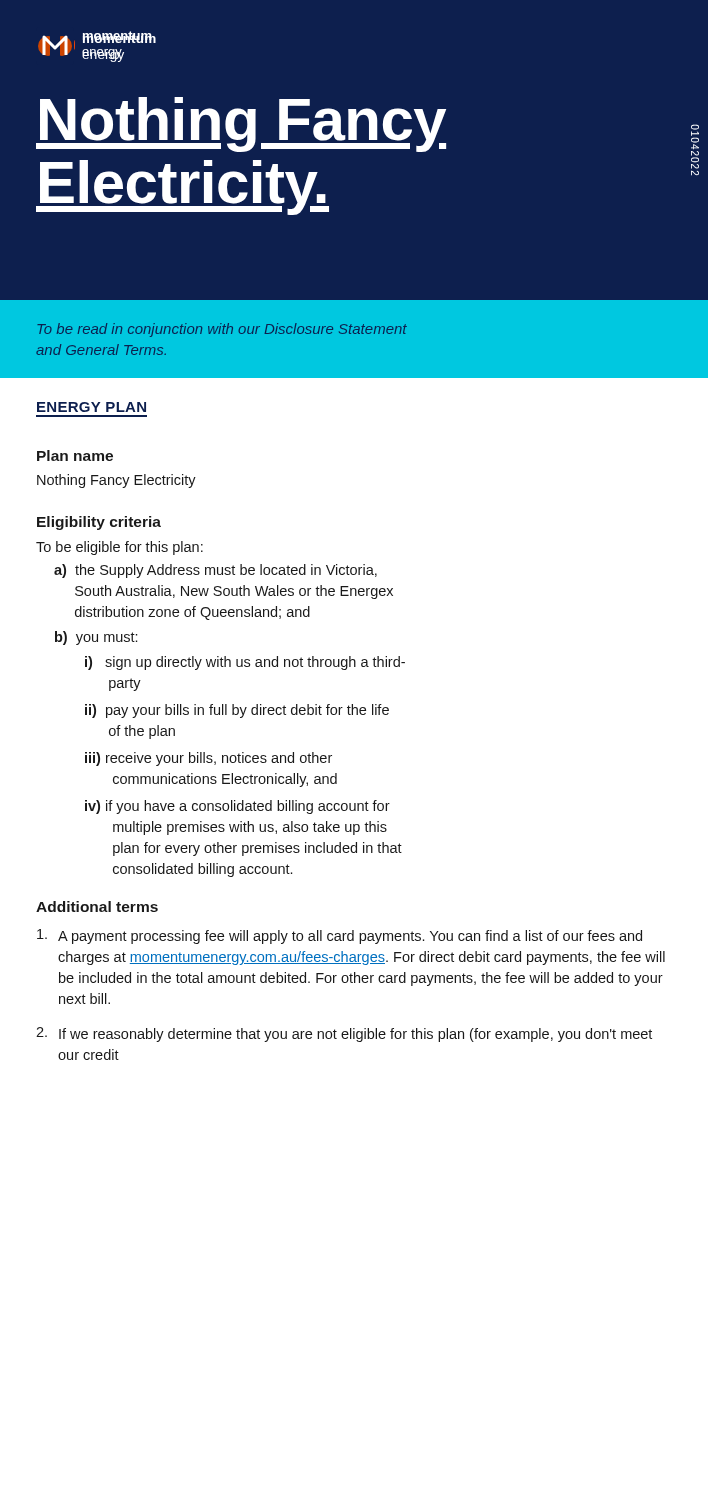
Task: Select the logo
Action: 106,47
